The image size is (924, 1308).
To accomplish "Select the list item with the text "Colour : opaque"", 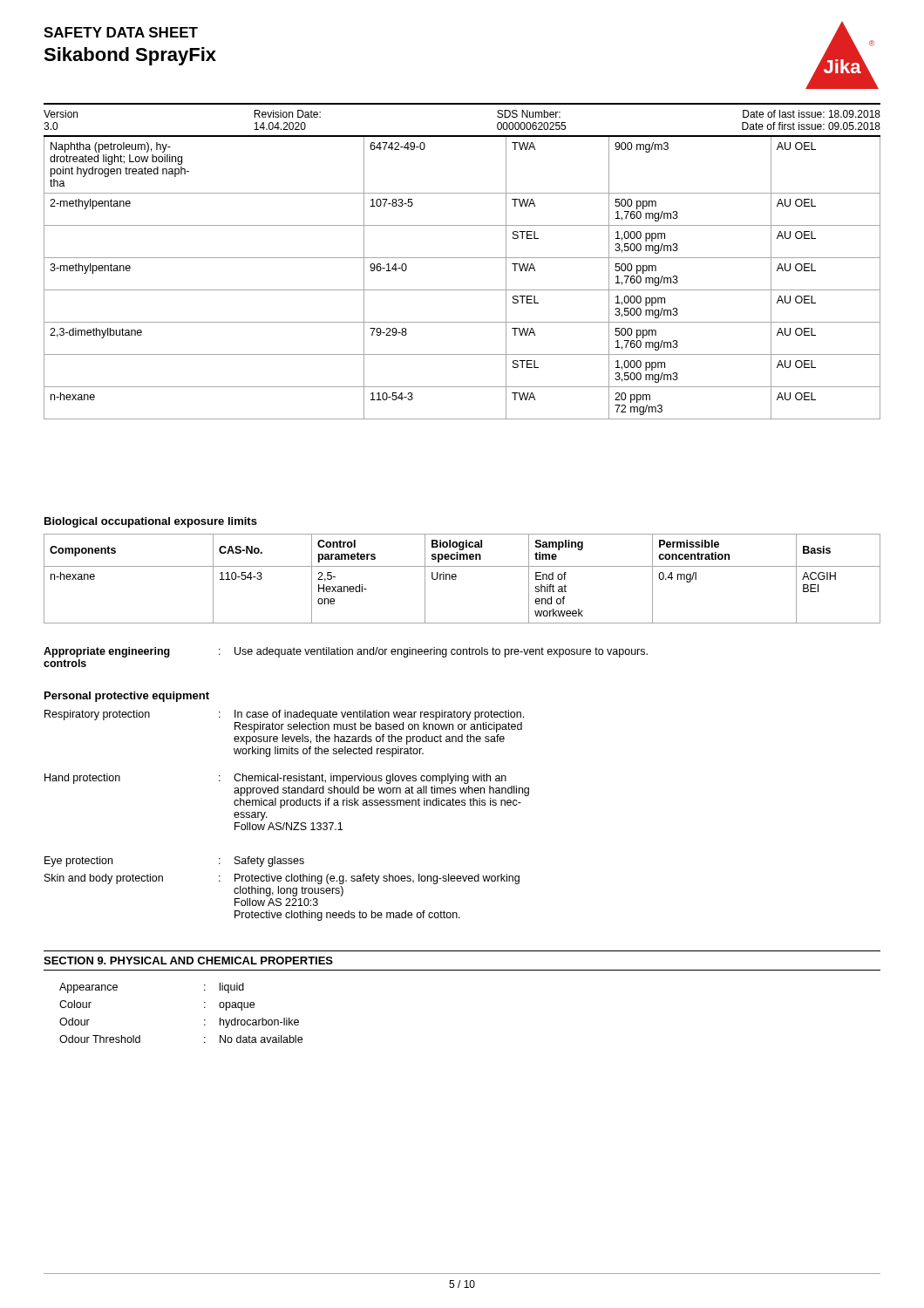I will click(x=75, y=1005).
